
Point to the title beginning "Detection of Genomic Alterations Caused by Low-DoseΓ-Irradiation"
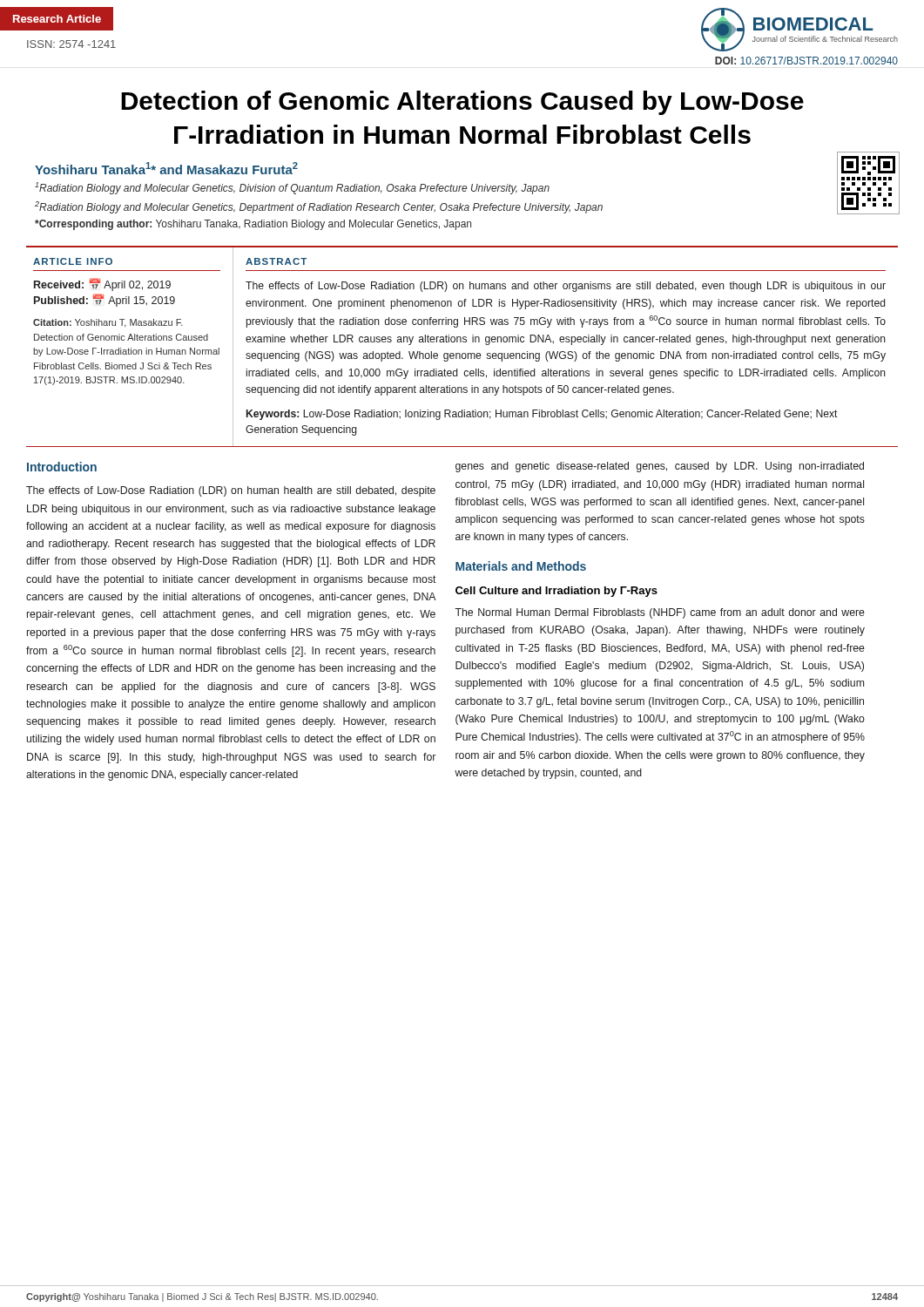tap(462, 118)
